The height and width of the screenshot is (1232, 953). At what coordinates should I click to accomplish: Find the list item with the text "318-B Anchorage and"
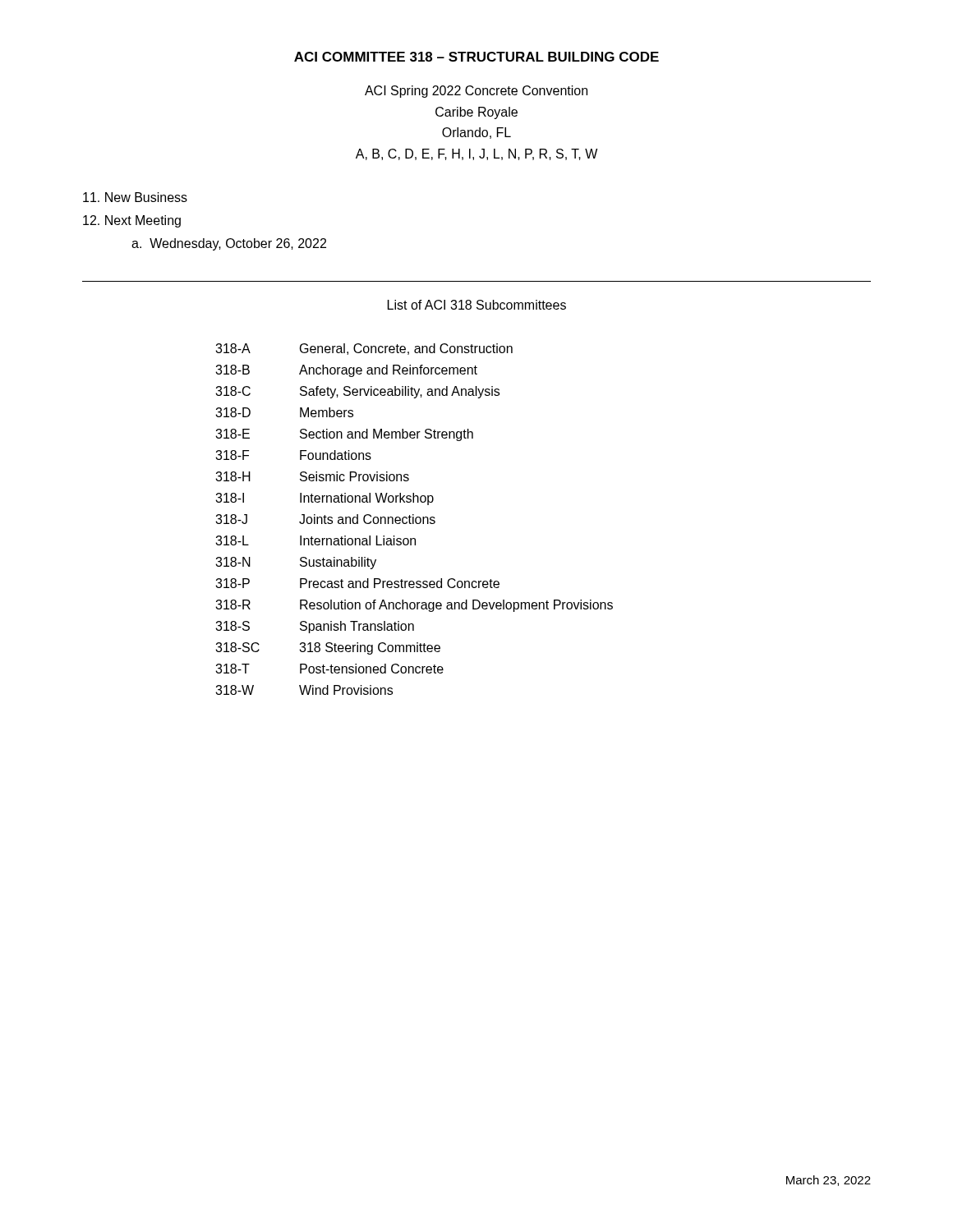click(414, 371)
